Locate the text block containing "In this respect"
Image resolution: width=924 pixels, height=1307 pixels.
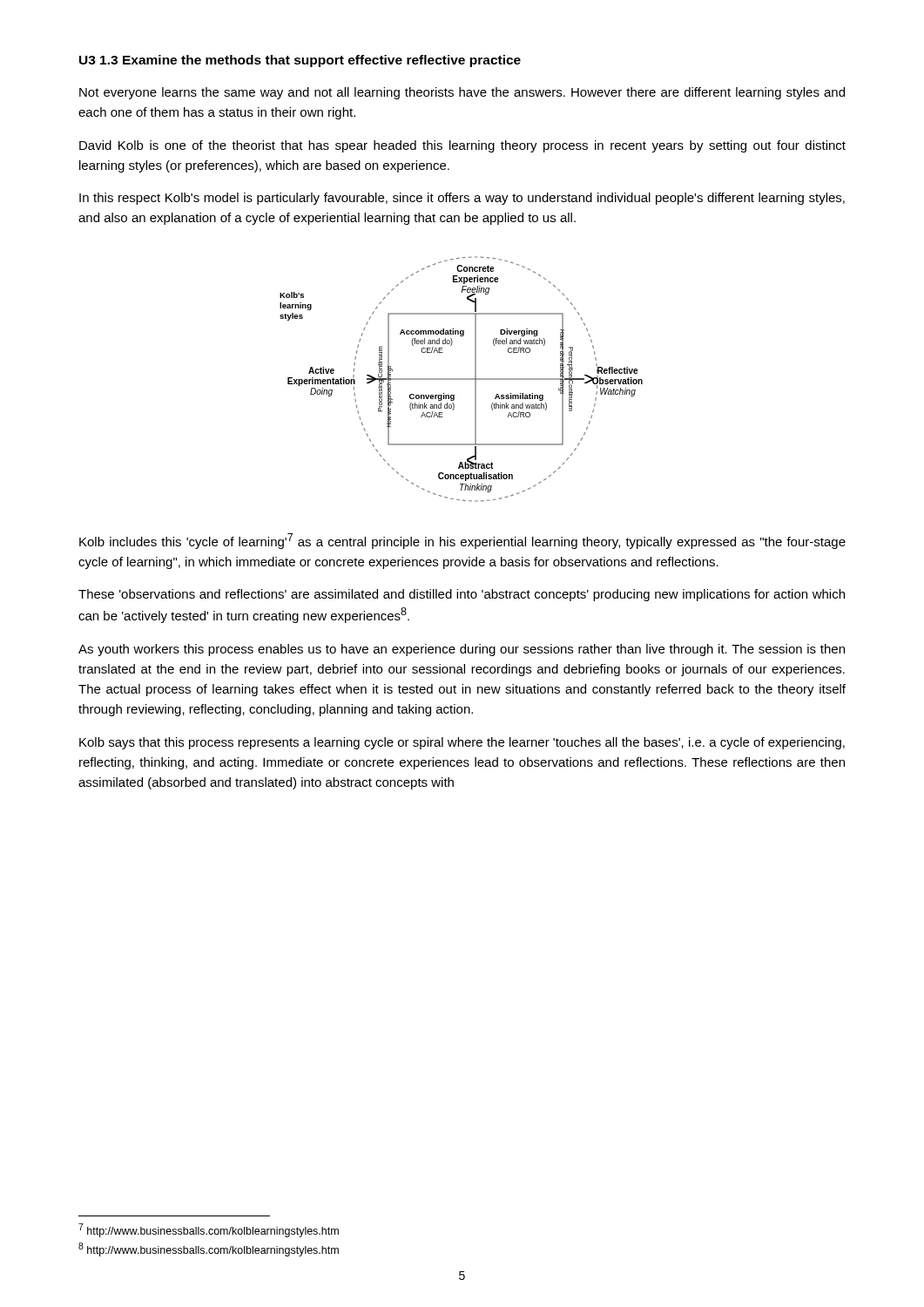(462, 207)
